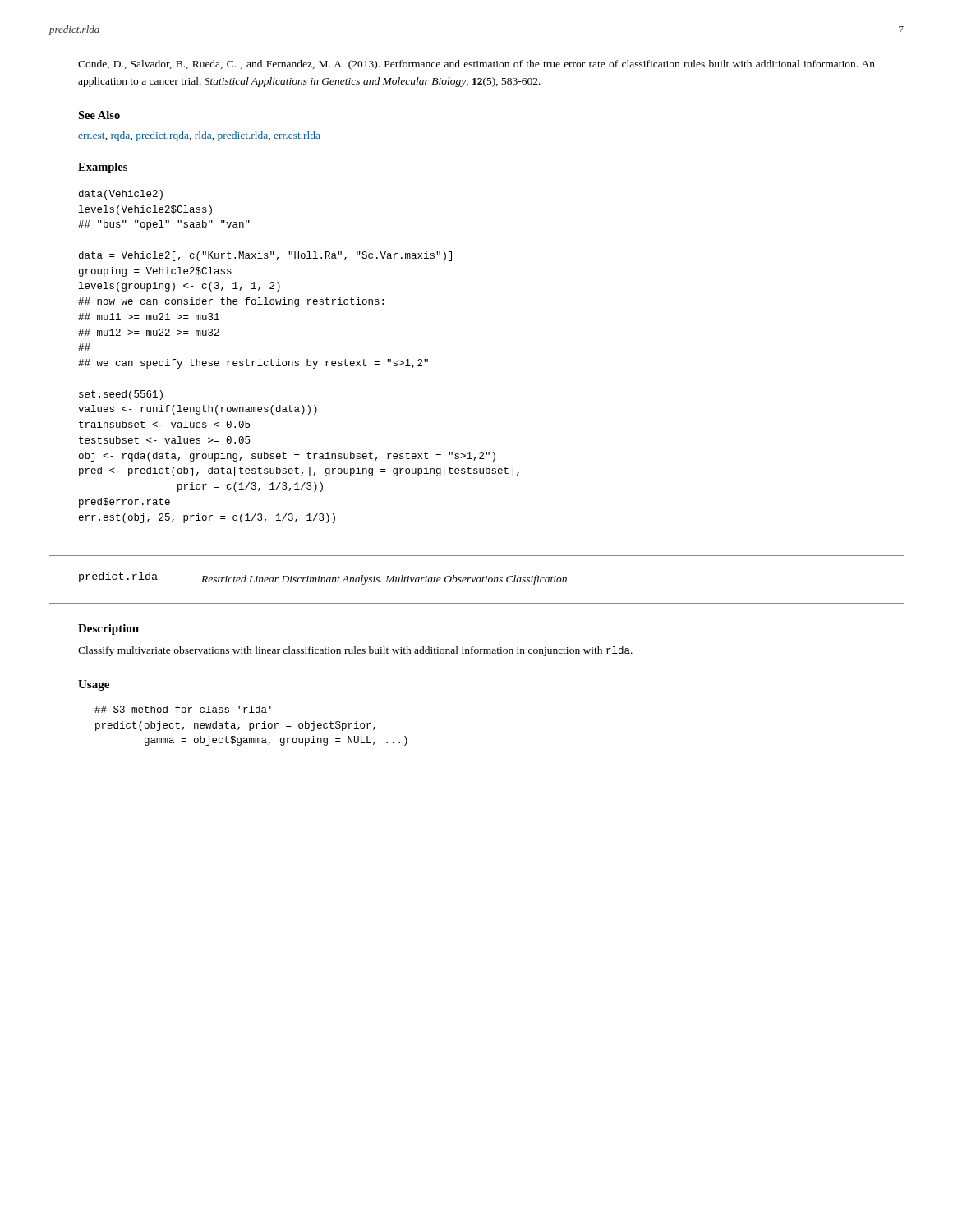This screenshot has width=953, height=1232.
Task: Click on the text starting "Classify multivariate observations with linear"
Action: tap(355, 650)
